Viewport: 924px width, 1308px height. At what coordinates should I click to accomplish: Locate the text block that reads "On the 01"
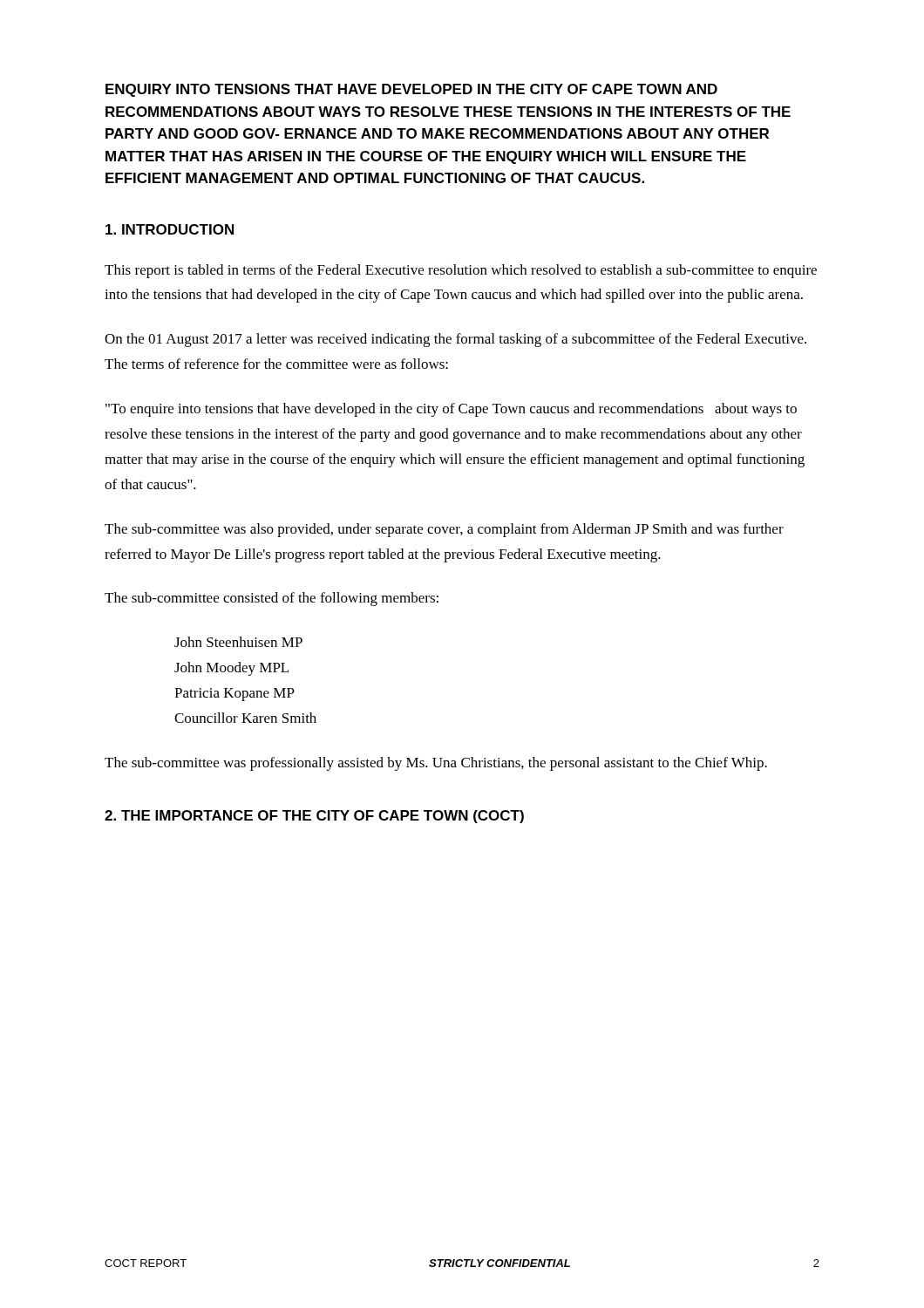(456, 352)
